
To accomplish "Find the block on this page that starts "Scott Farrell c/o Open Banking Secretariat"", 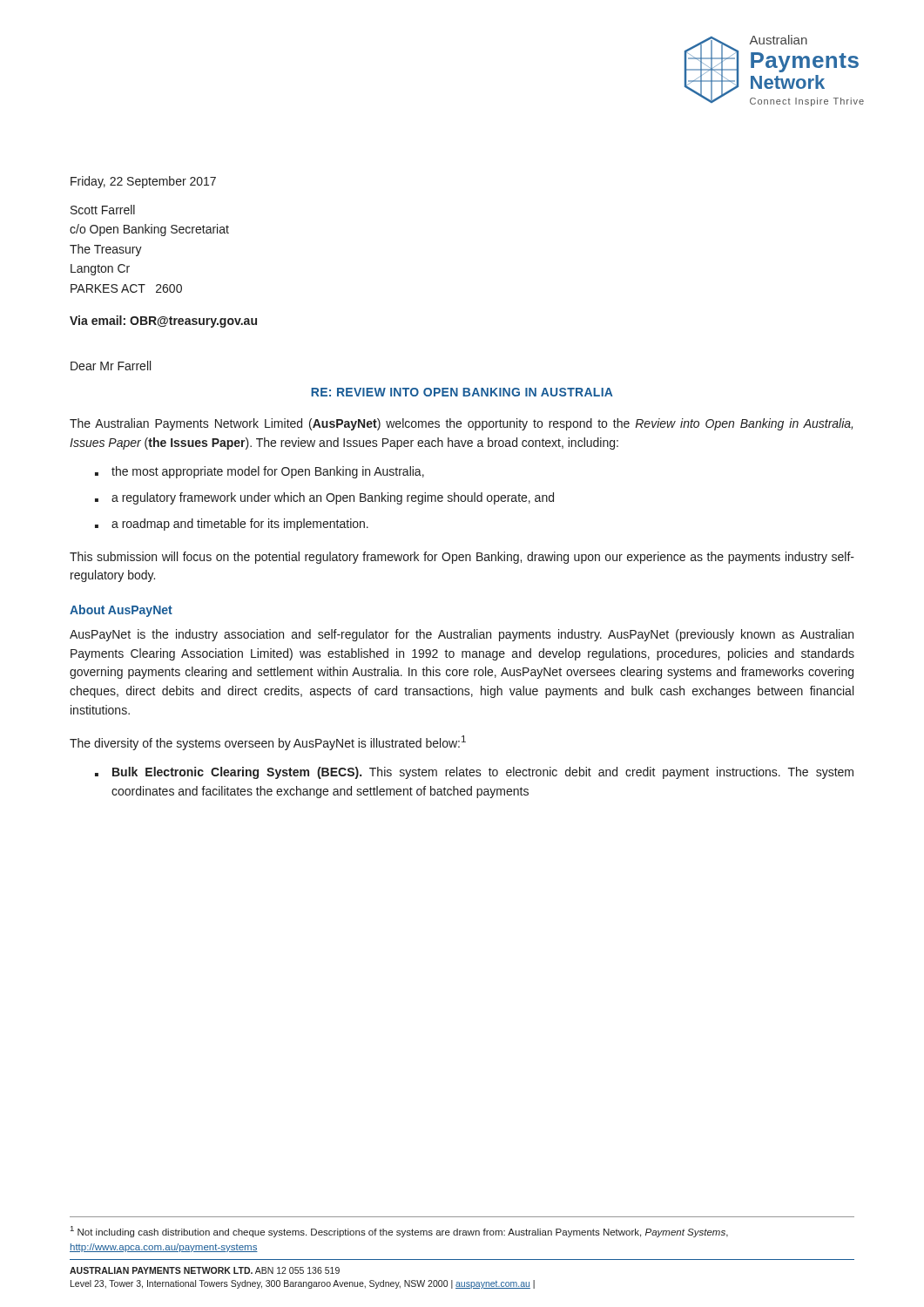I will click(149, 249).
